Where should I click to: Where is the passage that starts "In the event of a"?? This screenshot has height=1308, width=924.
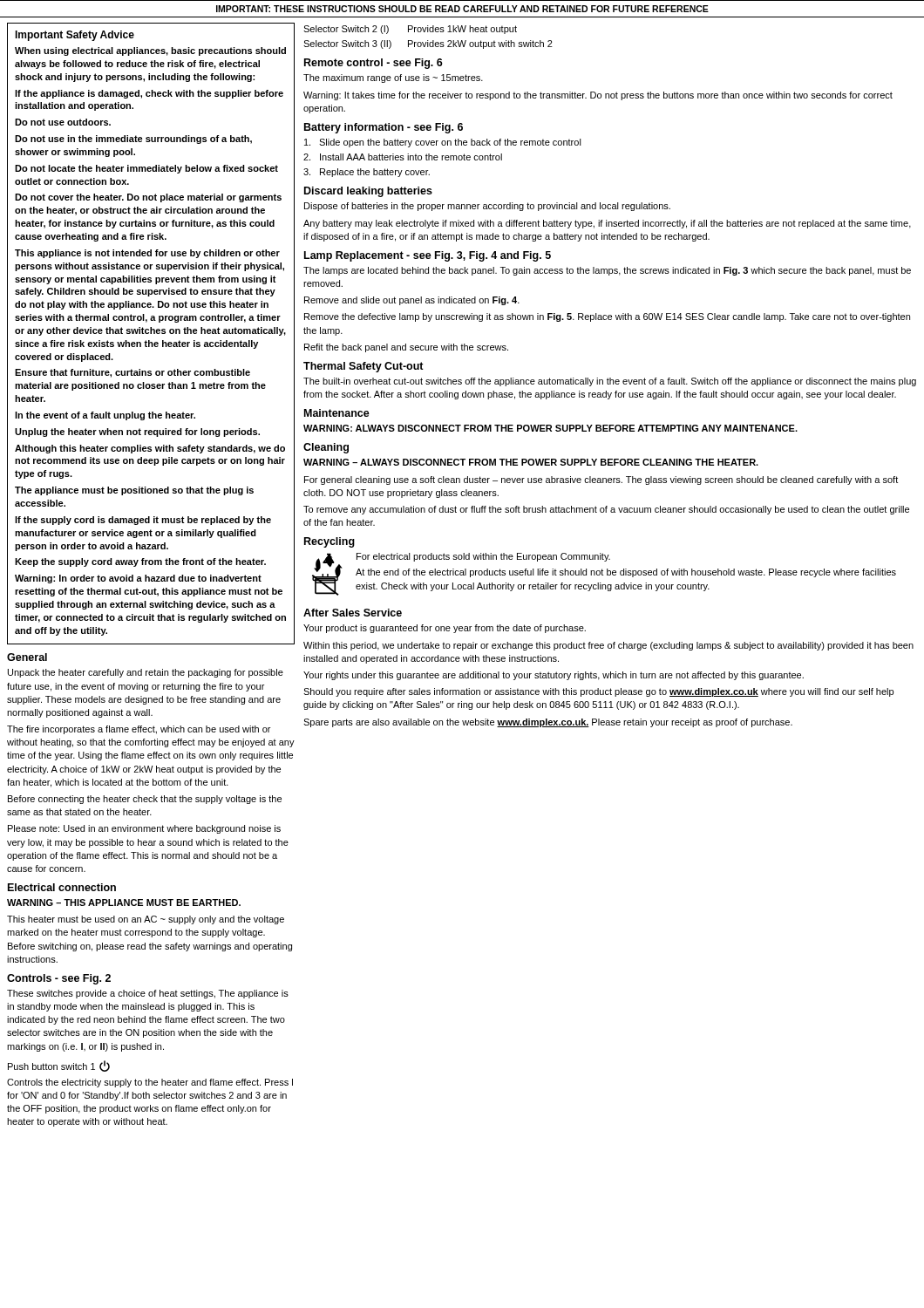pos(105,415)
